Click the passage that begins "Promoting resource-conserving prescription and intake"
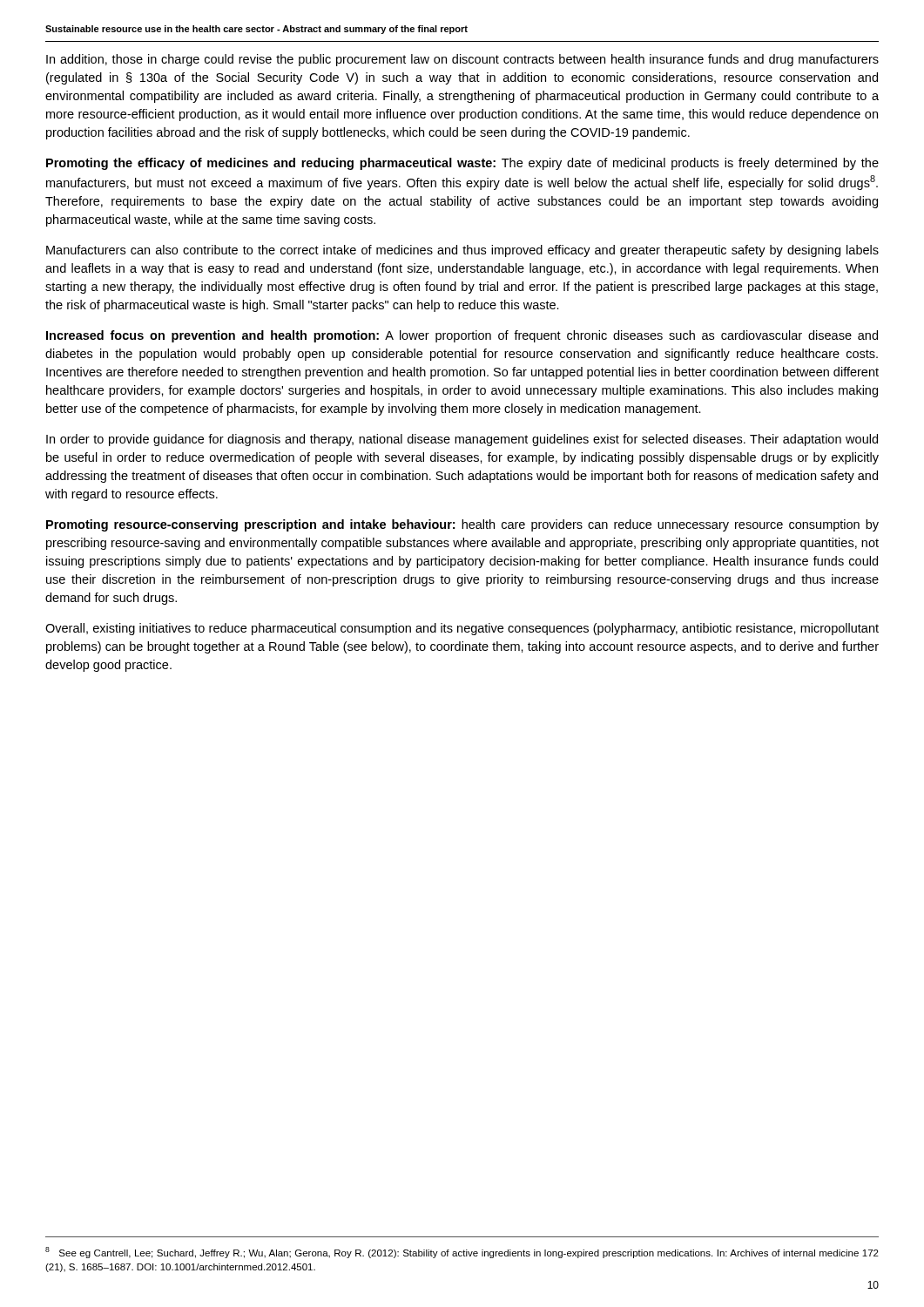The image size is (924, 1307). point(462,562)
